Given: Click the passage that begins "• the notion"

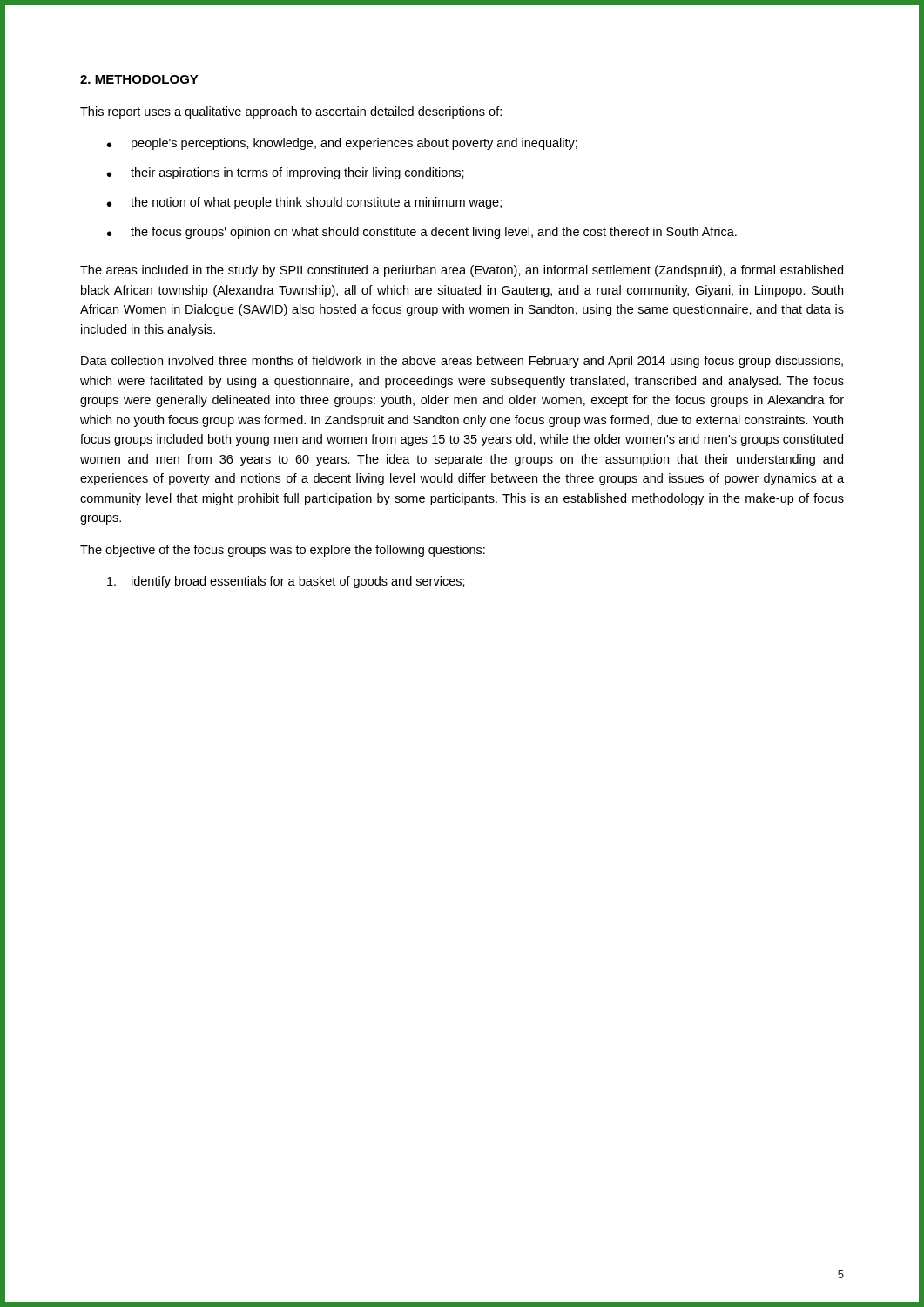Looking at the screenshot, I should click(475, 204).
